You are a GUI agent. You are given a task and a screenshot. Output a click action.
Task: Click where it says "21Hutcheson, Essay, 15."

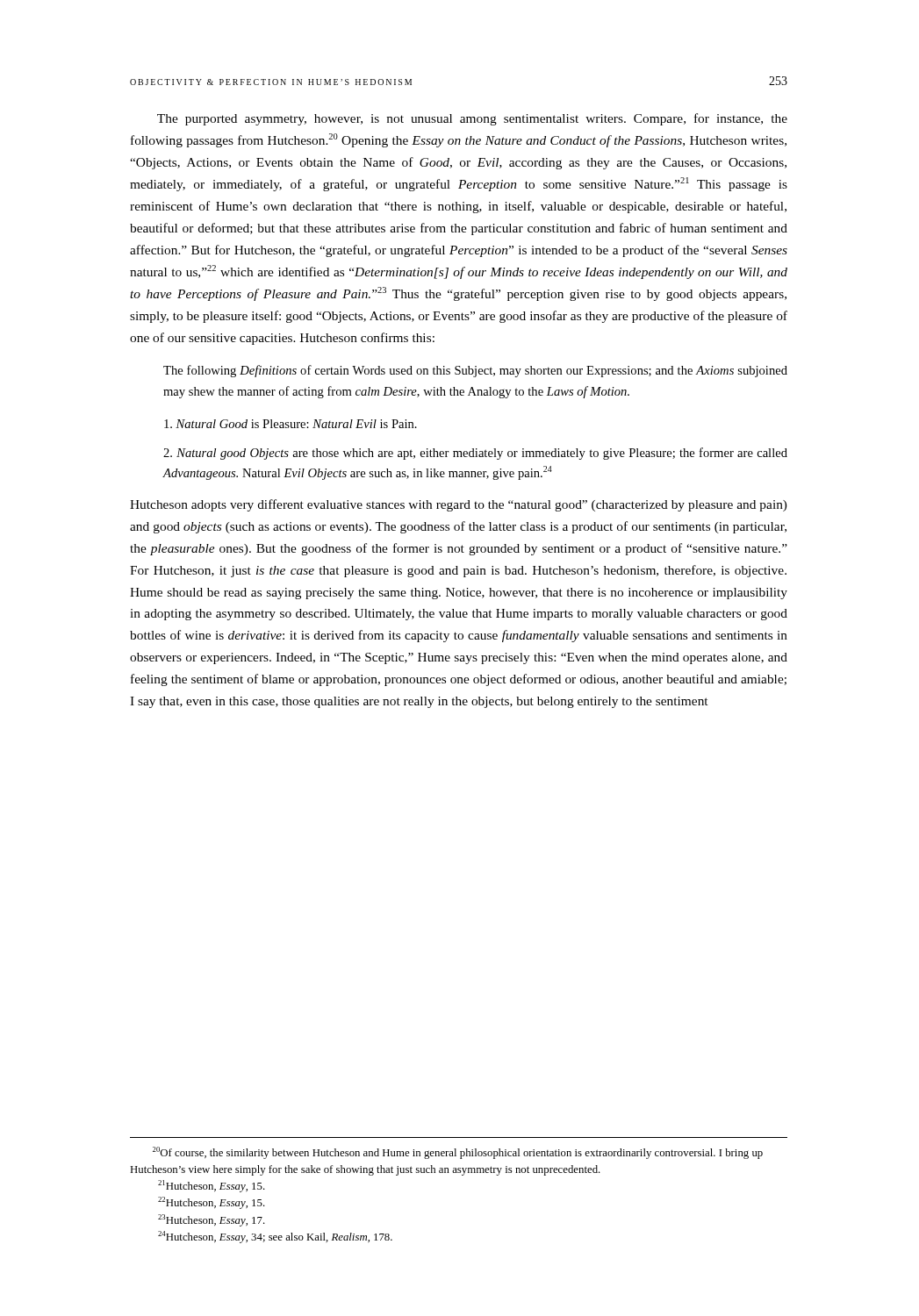click(x=212, y=1186)
